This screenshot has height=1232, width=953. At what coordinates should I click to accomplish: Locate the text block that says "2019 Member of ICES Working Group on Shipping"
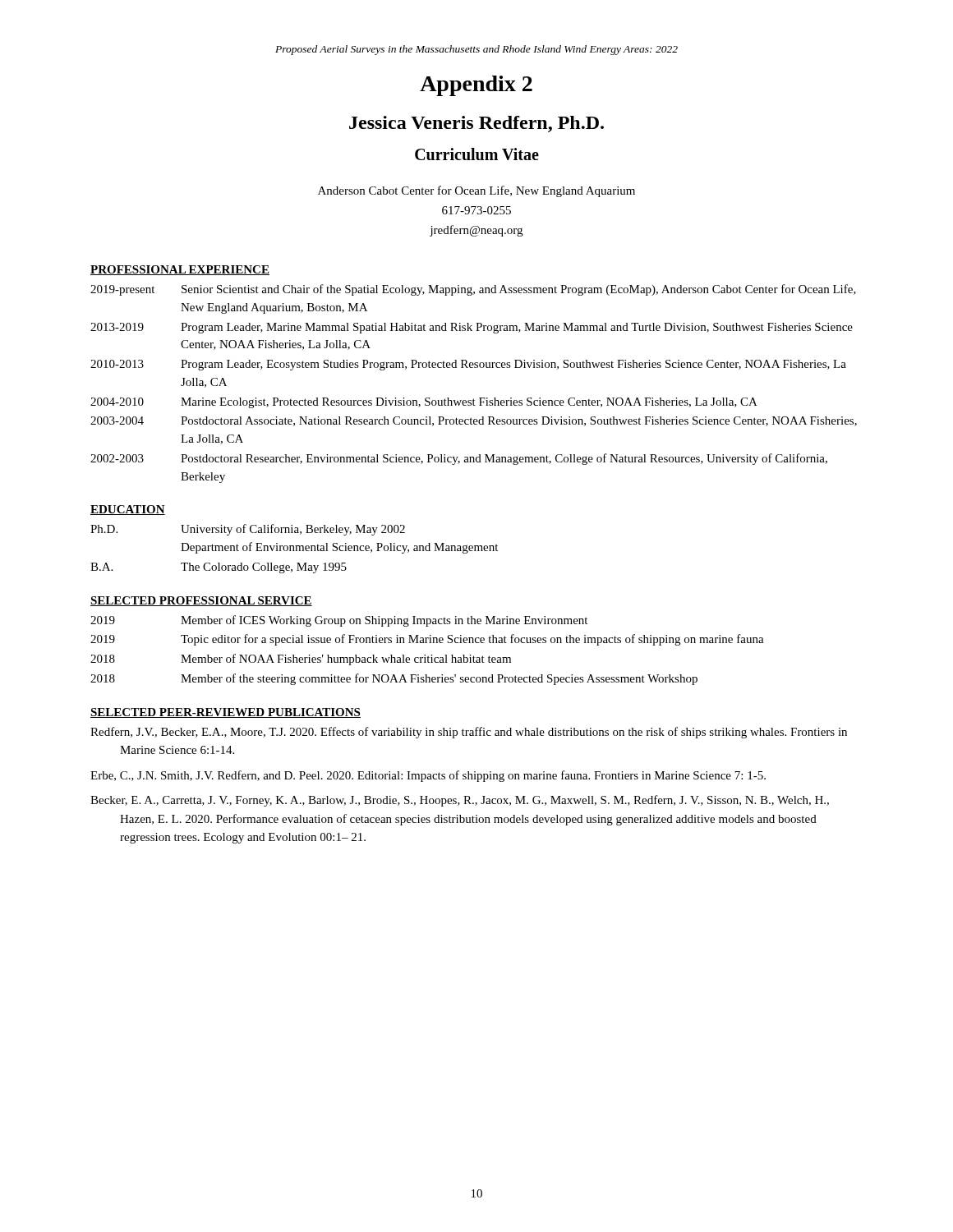[x=476, y=620]
